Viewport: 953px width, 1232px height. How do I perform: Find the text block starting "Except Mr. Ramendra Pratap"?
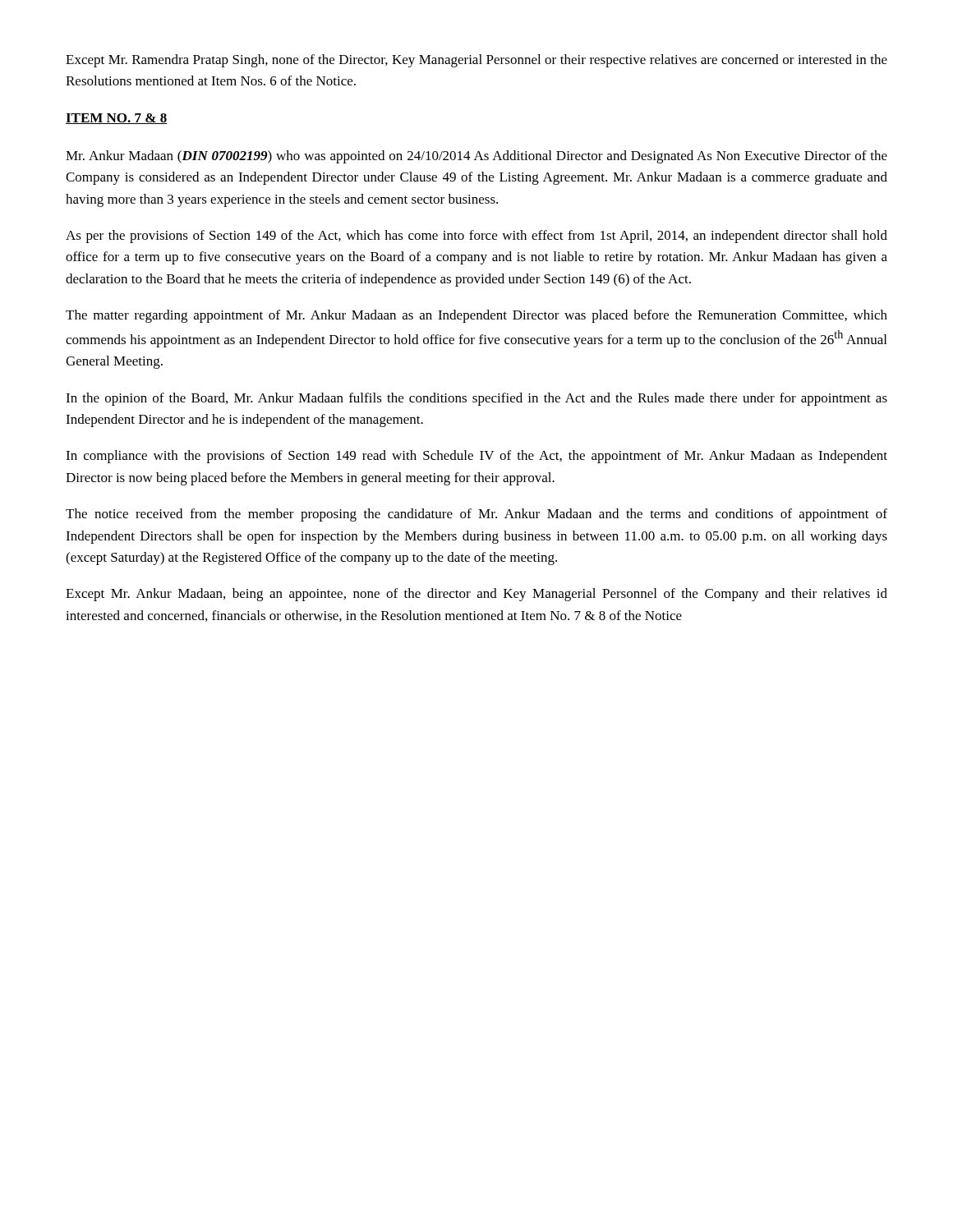click(x=476, y=71)
